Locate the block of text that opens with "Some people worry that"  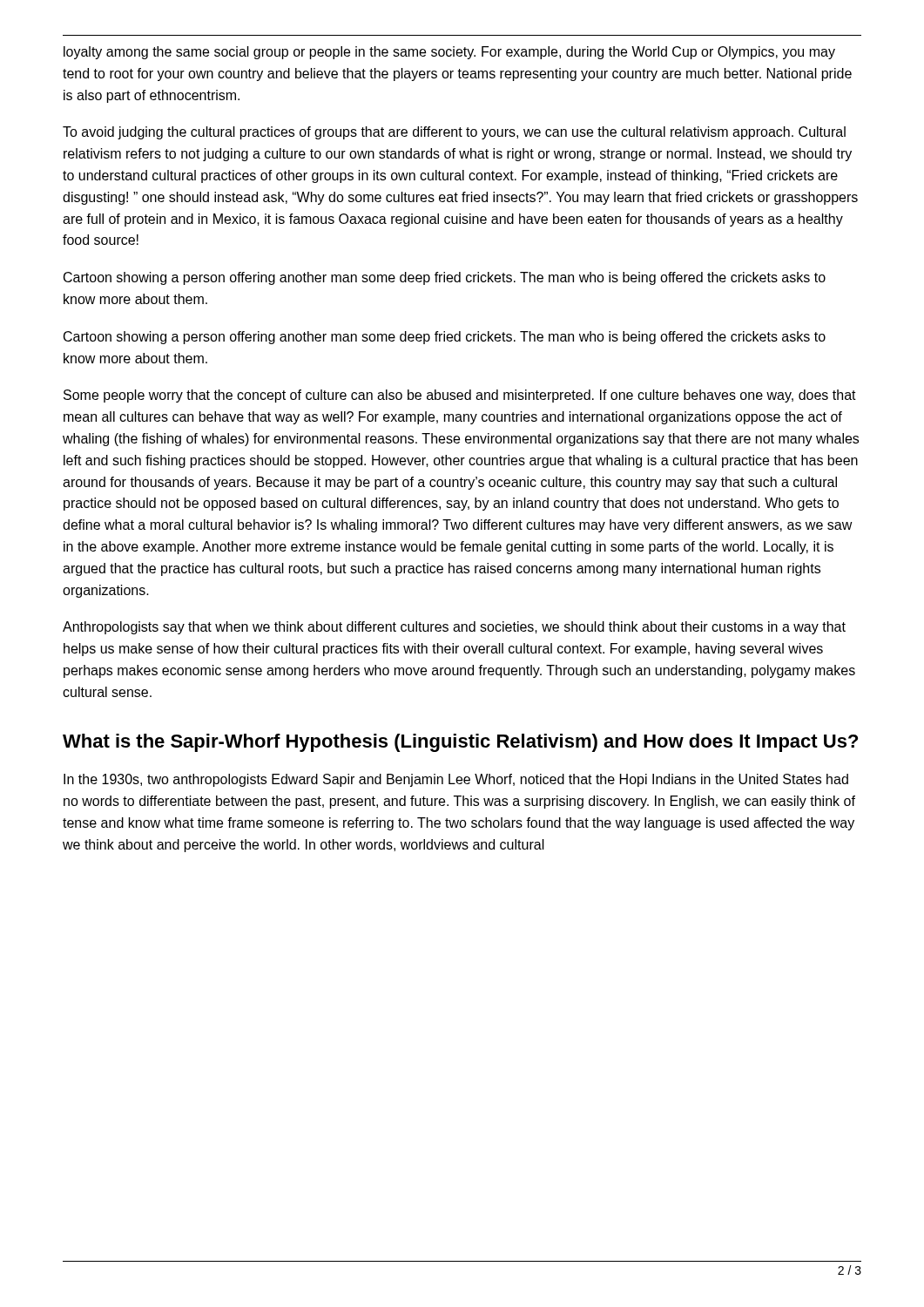coord(462,493)
